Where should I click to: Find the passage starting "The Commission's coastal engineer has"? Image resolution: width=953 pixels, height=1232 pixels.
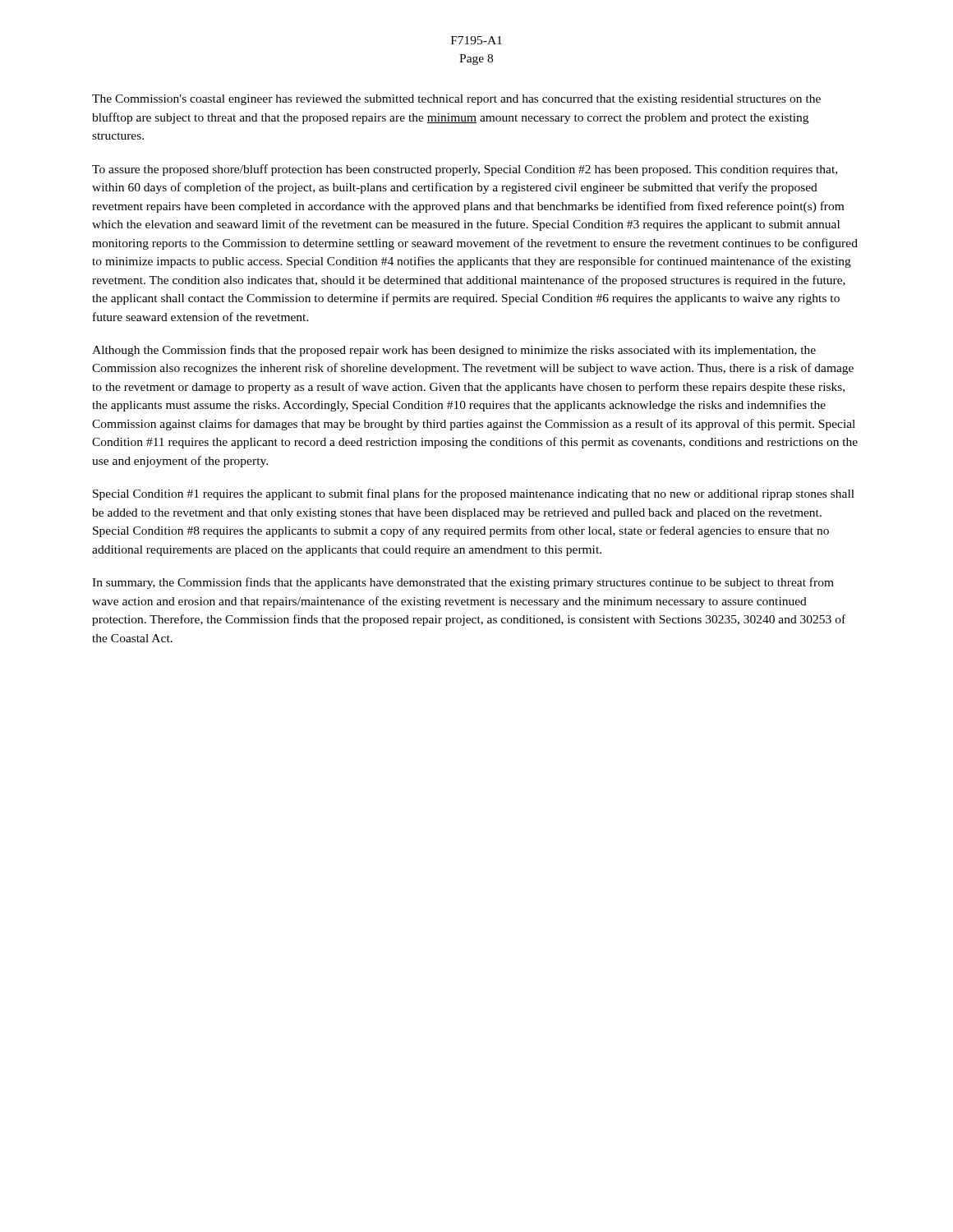[457, 117]
